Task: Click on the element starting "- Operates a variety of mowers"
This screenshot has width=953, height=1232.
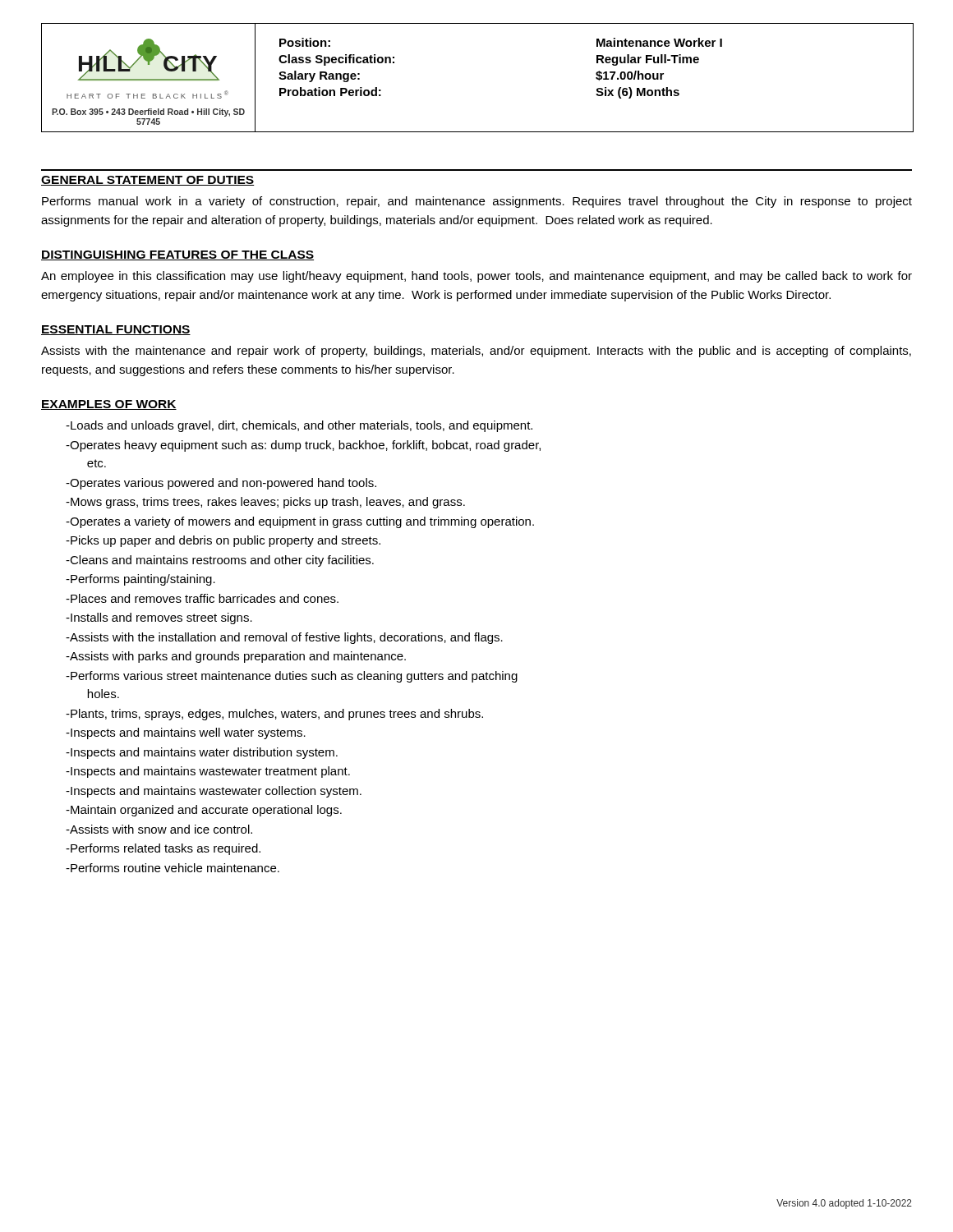Action: pos(476,521)
